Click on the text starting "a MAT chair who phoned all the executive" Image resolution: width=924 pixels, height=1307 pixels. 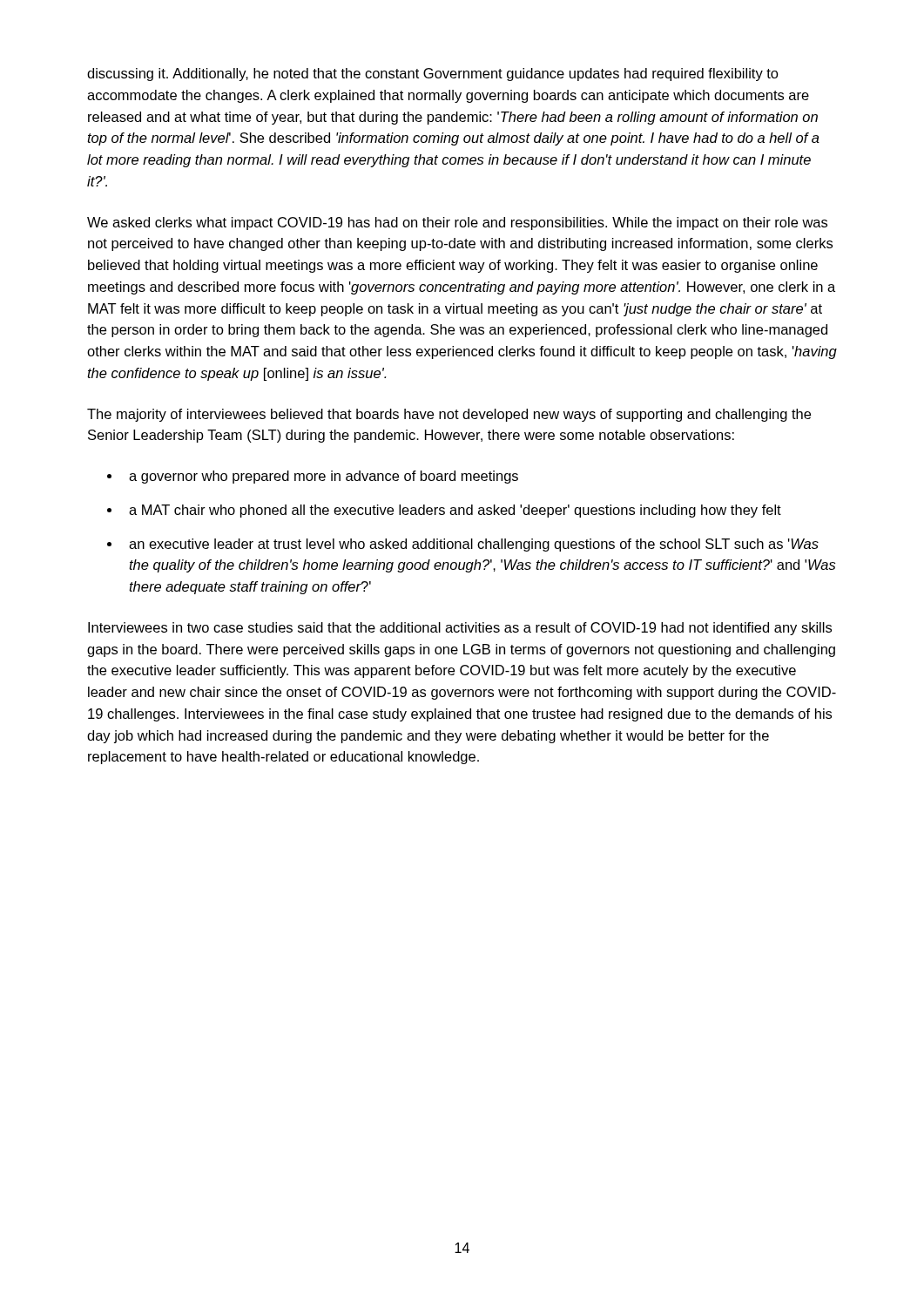click(x=455, y=509)
